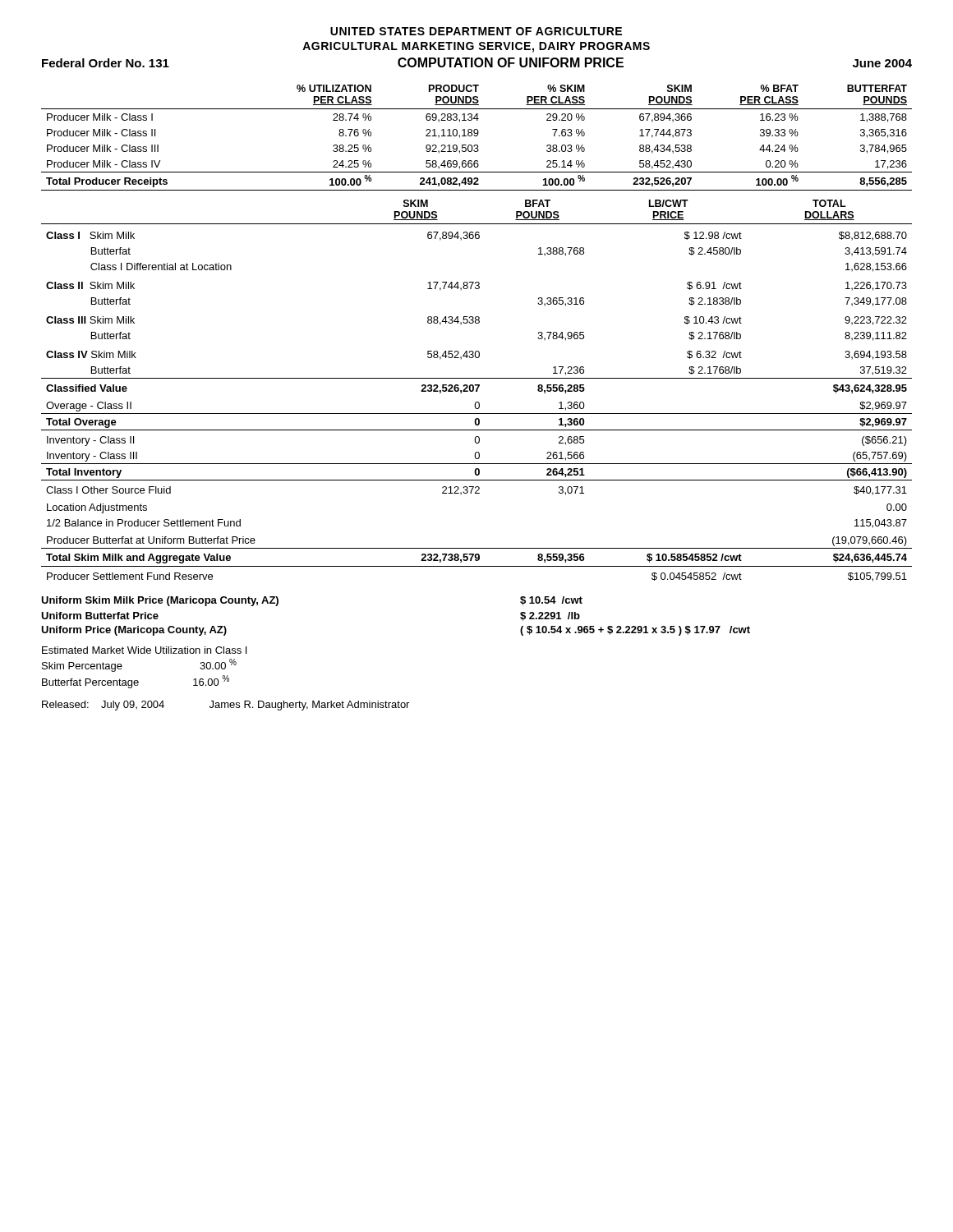953x1232 pixels.
Task: Find the title that says "COMPUTATION OF UNIFORM PRICE"
Action: coord(511,63)
